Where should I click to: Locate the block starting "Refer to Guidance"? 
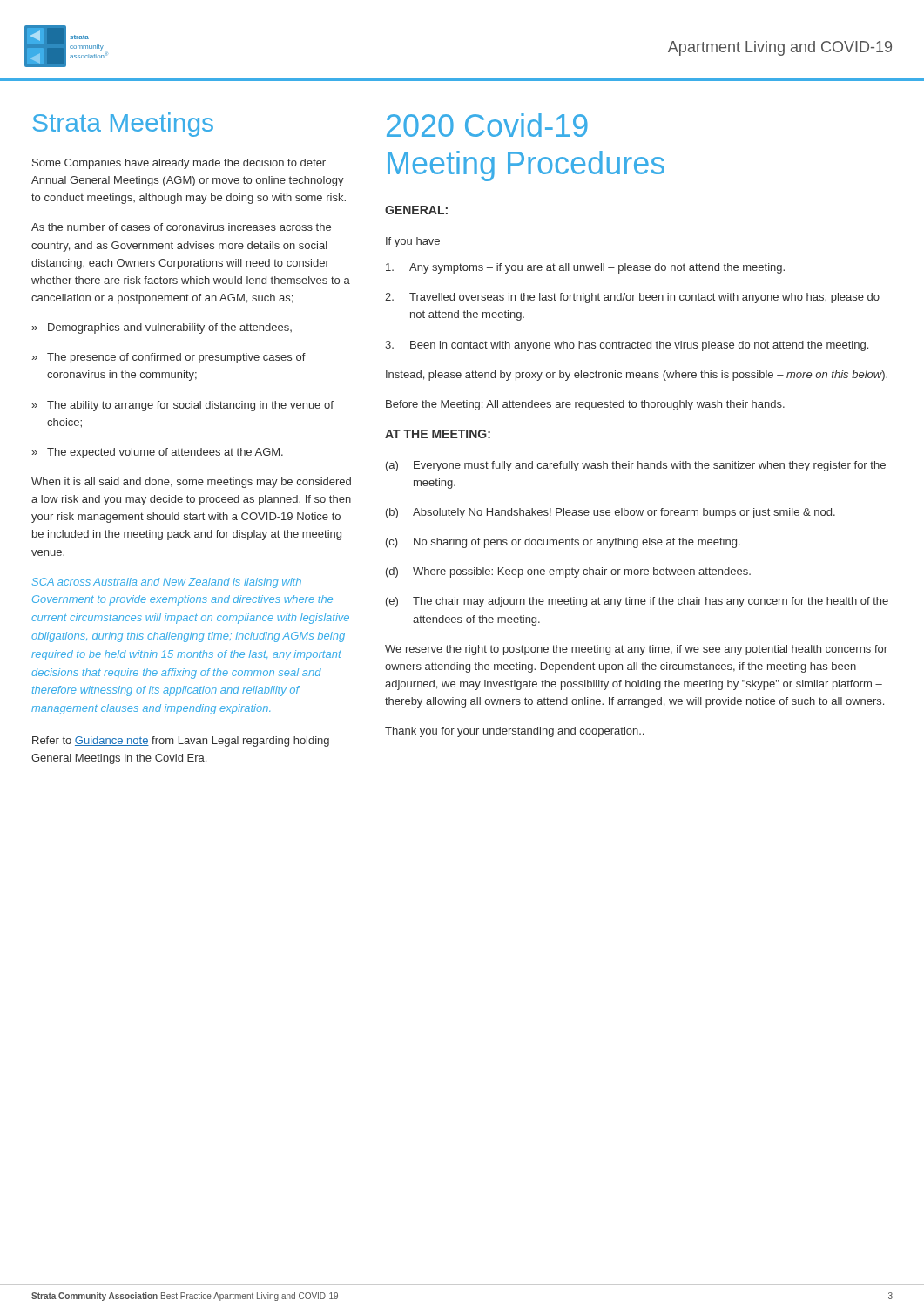pos(192,749)
